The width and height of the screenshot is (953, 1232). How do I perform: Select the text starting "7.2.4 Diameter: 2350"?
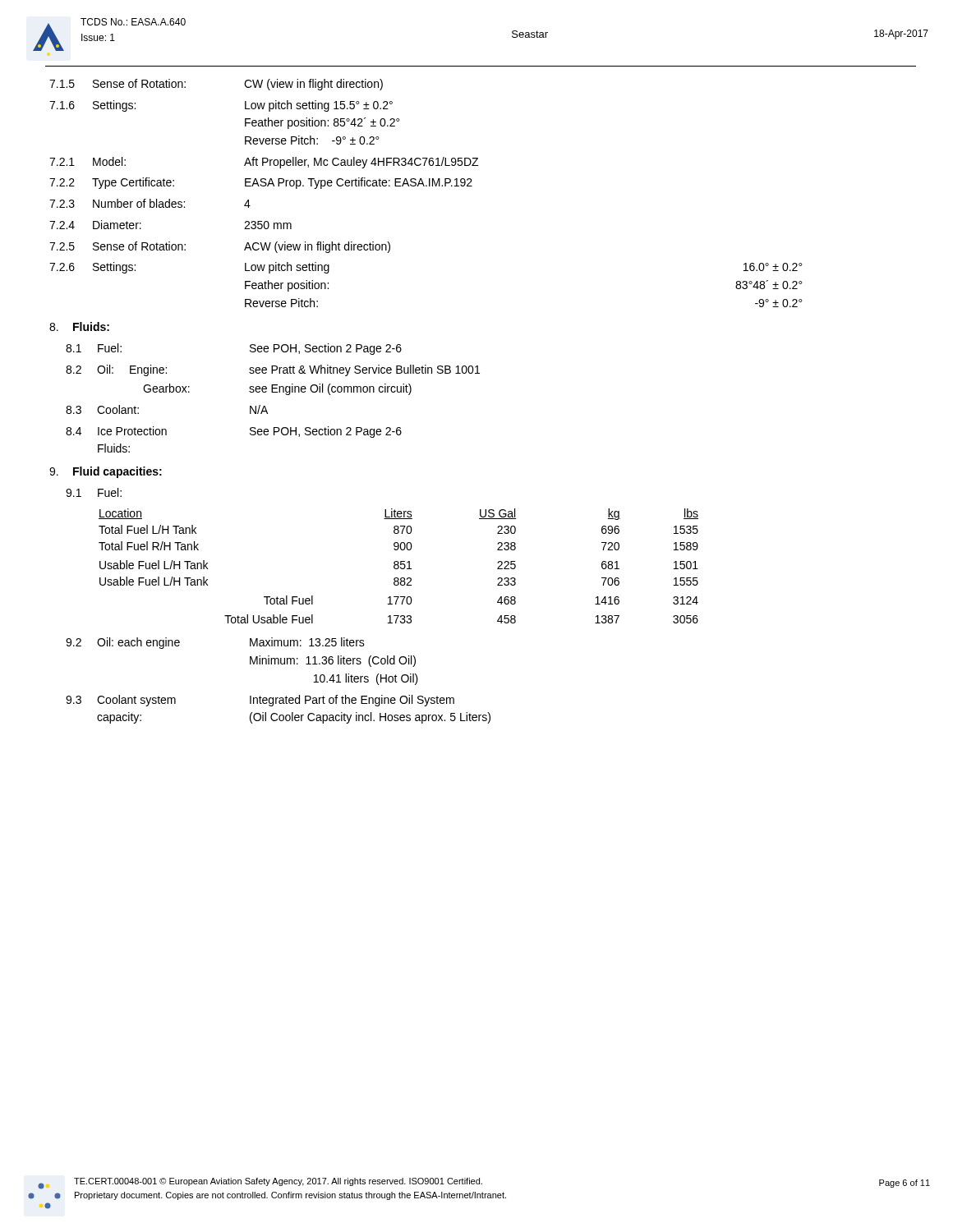(x=63, y=225)
